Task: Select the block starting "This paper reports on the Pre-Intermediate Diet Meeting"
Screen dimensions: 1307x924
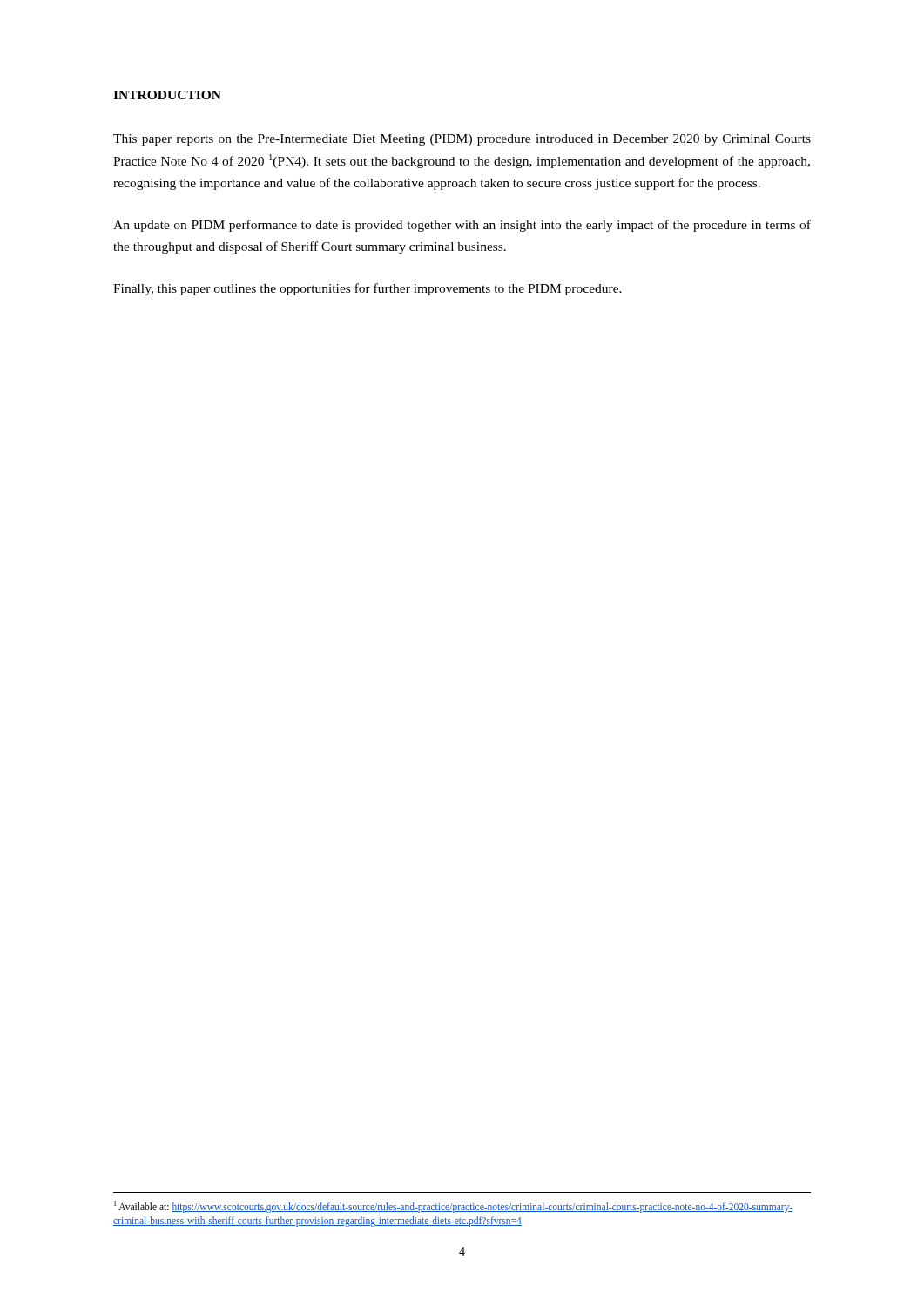Action: pos(462,160)
